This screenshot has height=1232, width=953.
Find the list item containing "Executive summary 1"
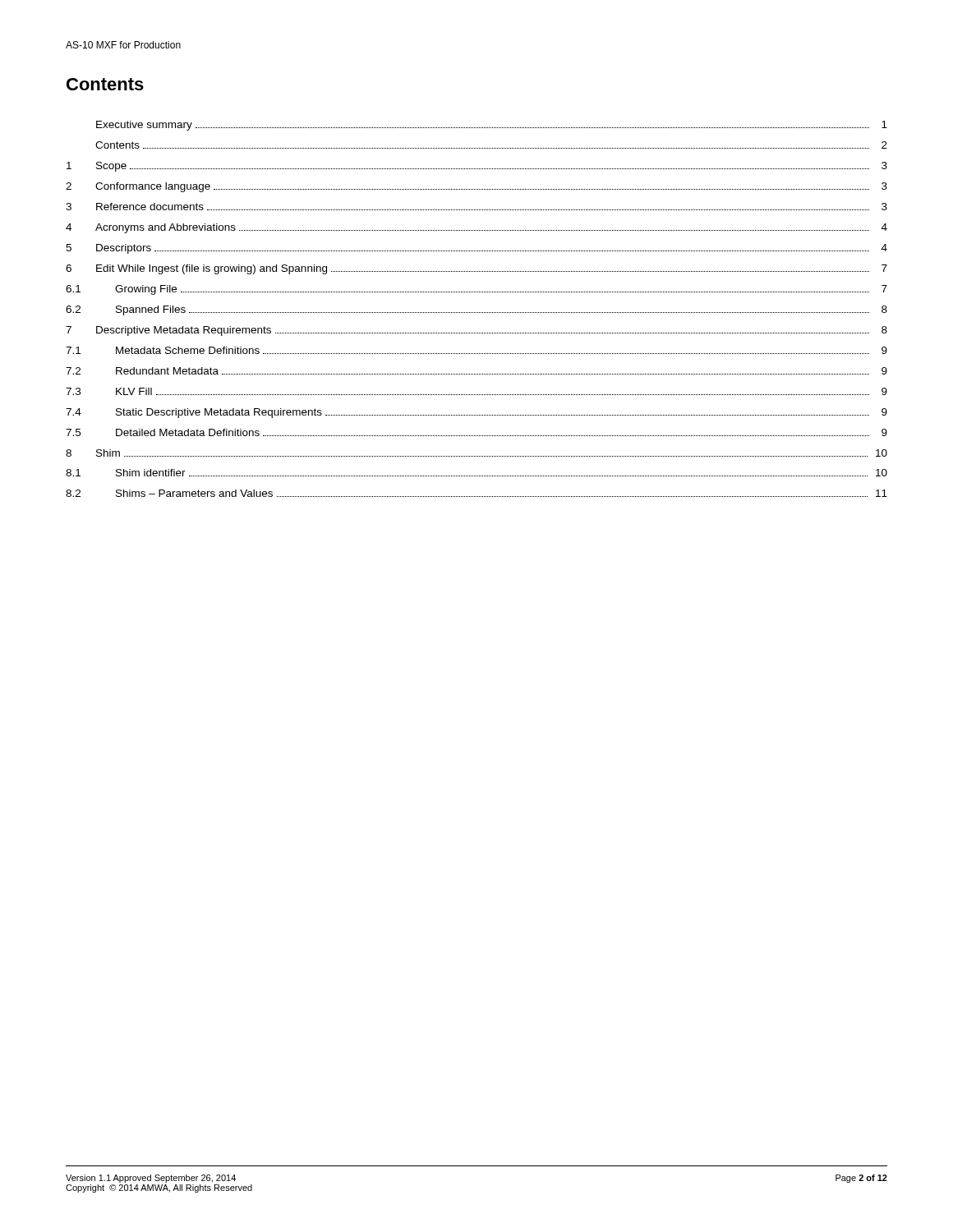(x=491, y=125)
